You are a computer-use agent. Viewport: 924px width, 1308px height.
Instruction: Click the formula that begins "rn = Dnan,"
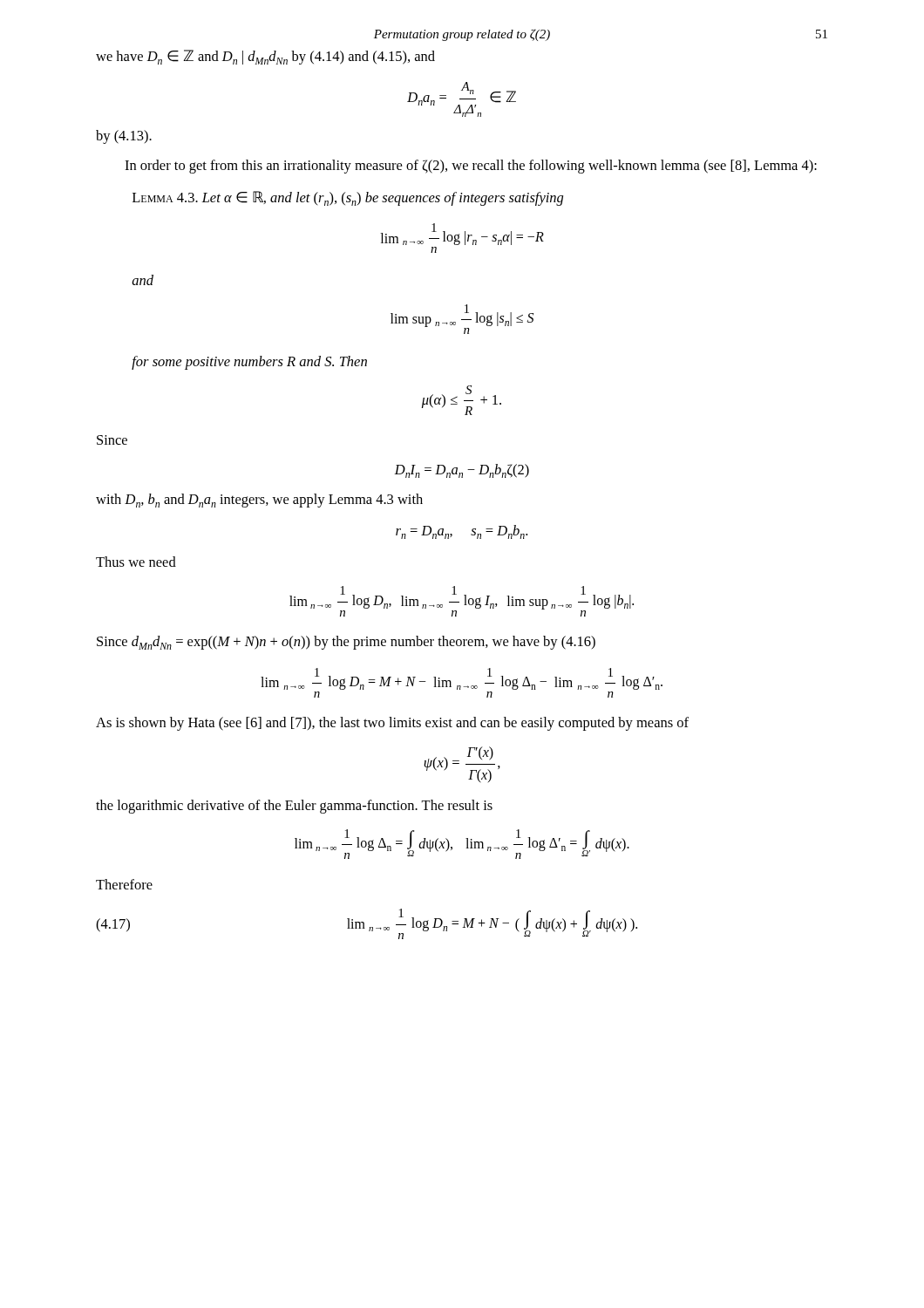coord(462,532)
